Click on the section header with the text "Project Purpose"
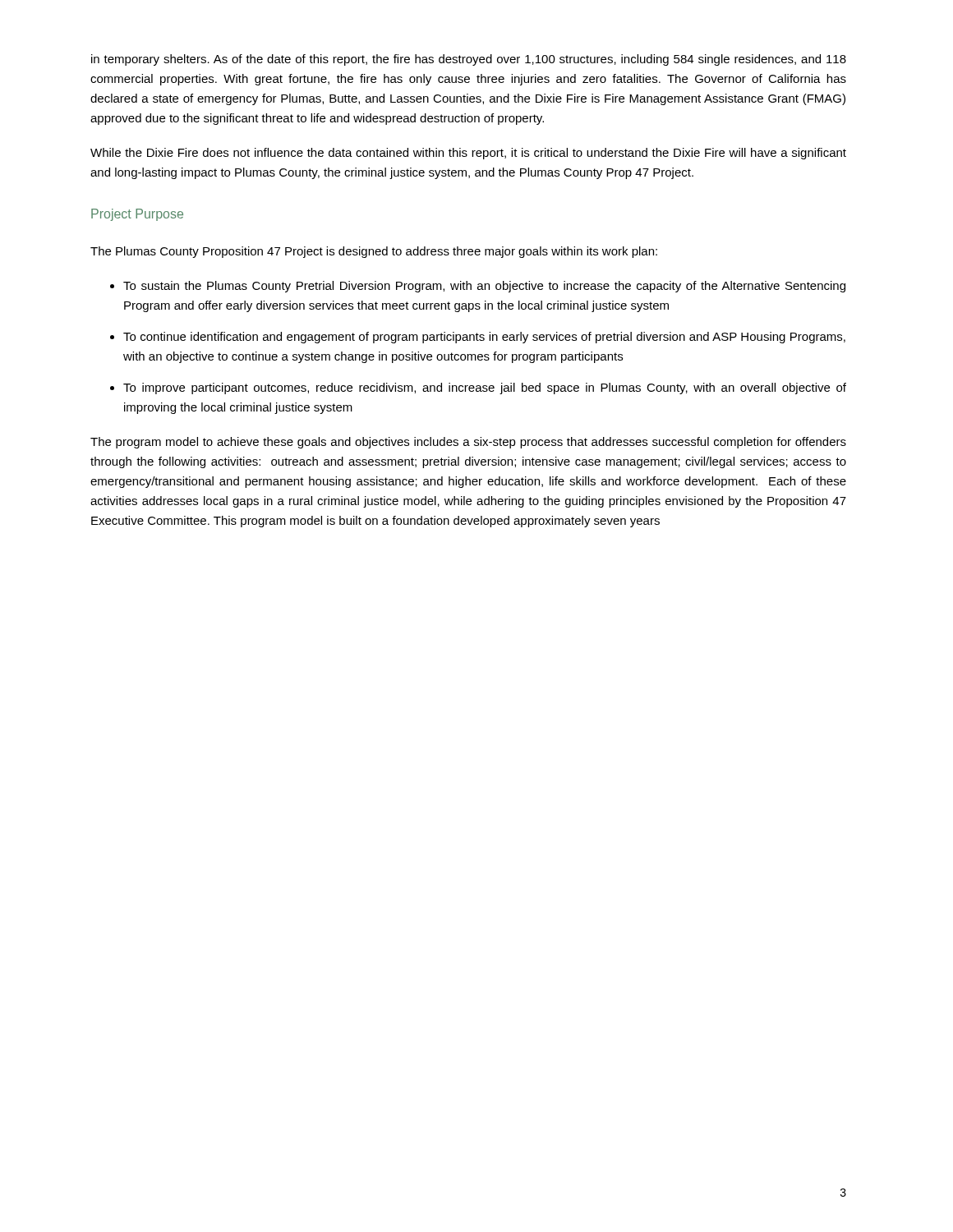This screenshot has height=1232, width=953. (137, 214)
